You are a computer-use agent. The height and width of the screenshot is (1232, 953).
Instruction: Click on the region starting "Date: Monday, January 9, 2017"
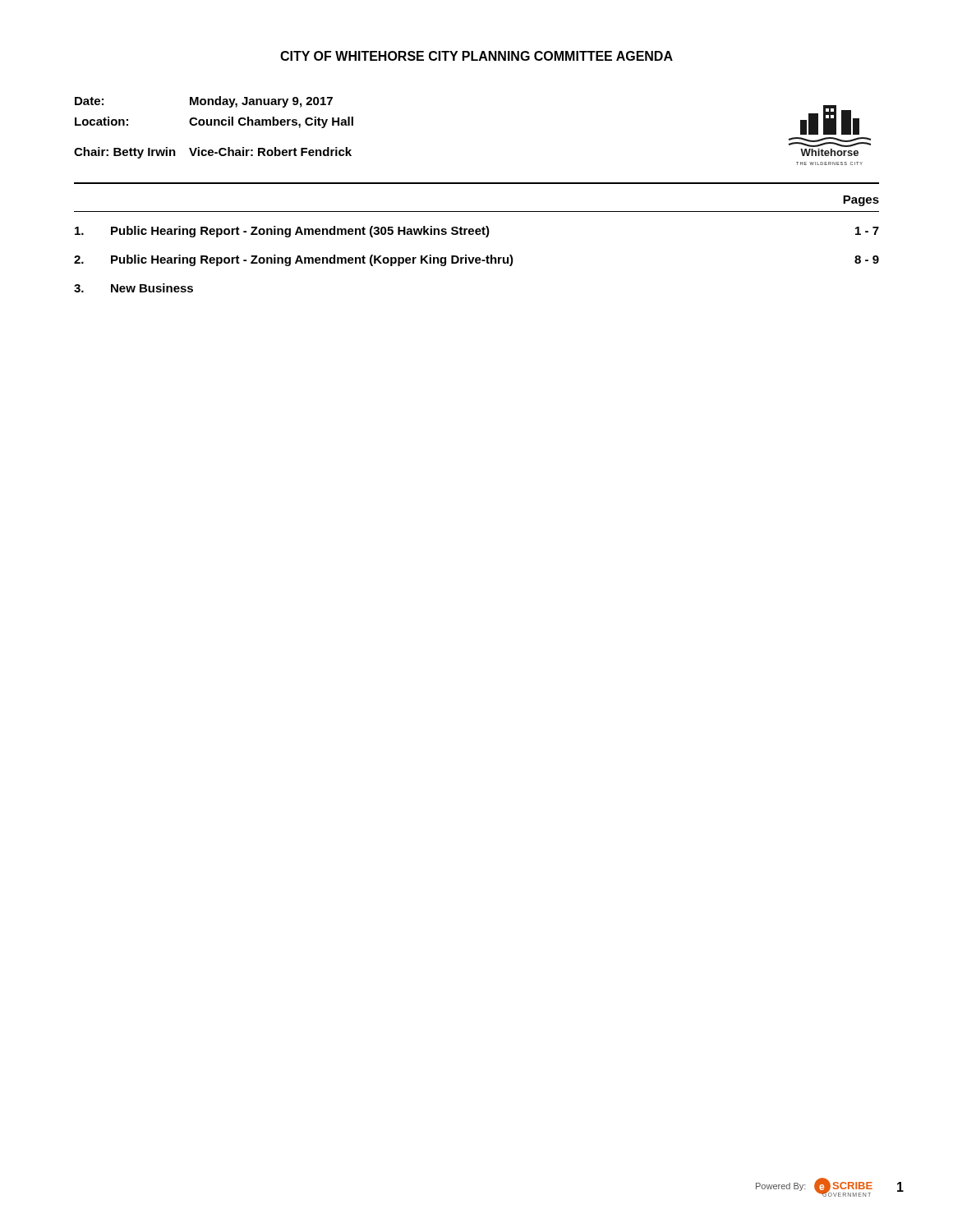pos(204,101)
